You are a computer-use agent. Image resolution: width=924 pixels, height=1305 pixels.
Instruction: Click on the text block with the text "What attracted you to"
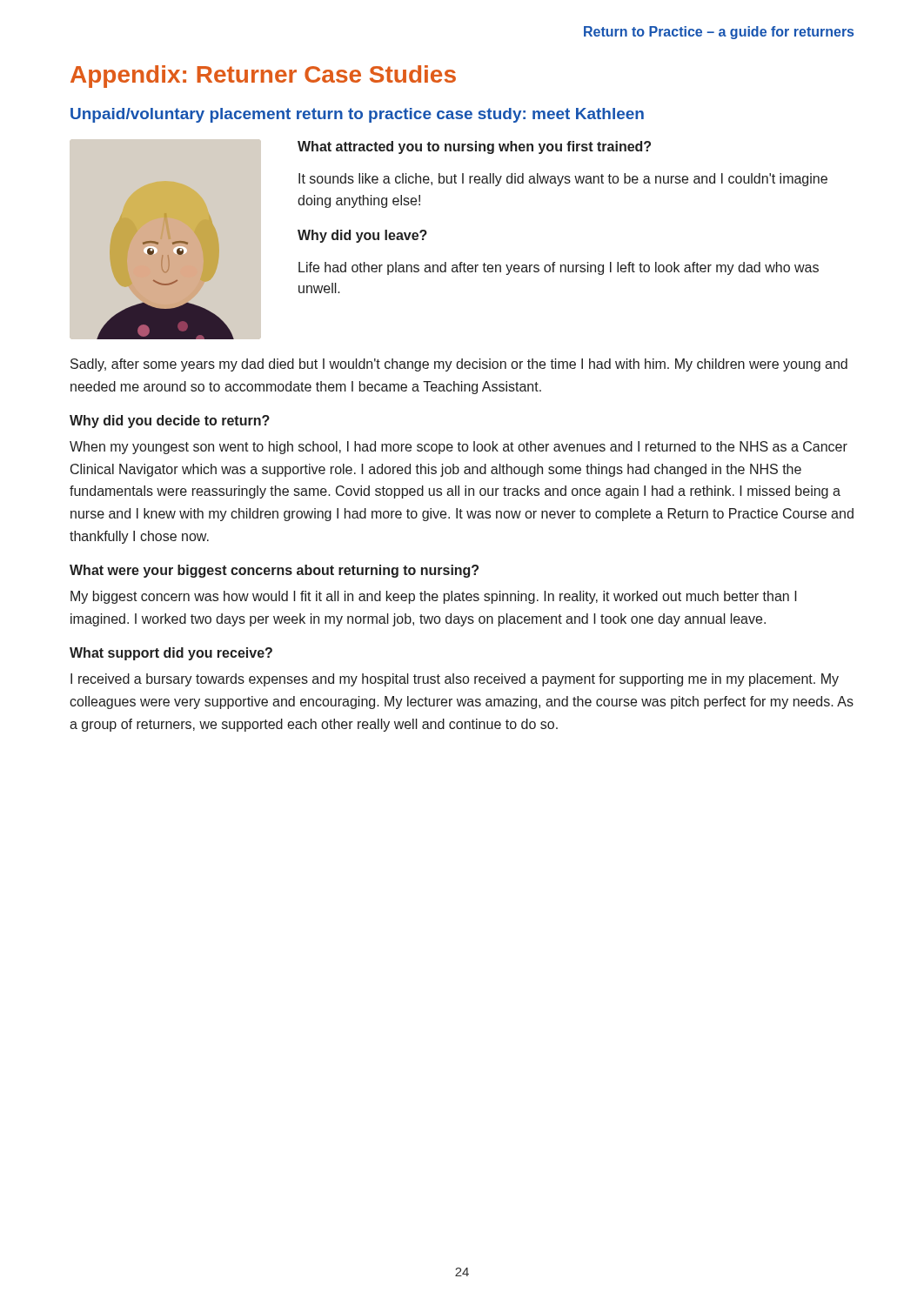click(x=576, y=176)
